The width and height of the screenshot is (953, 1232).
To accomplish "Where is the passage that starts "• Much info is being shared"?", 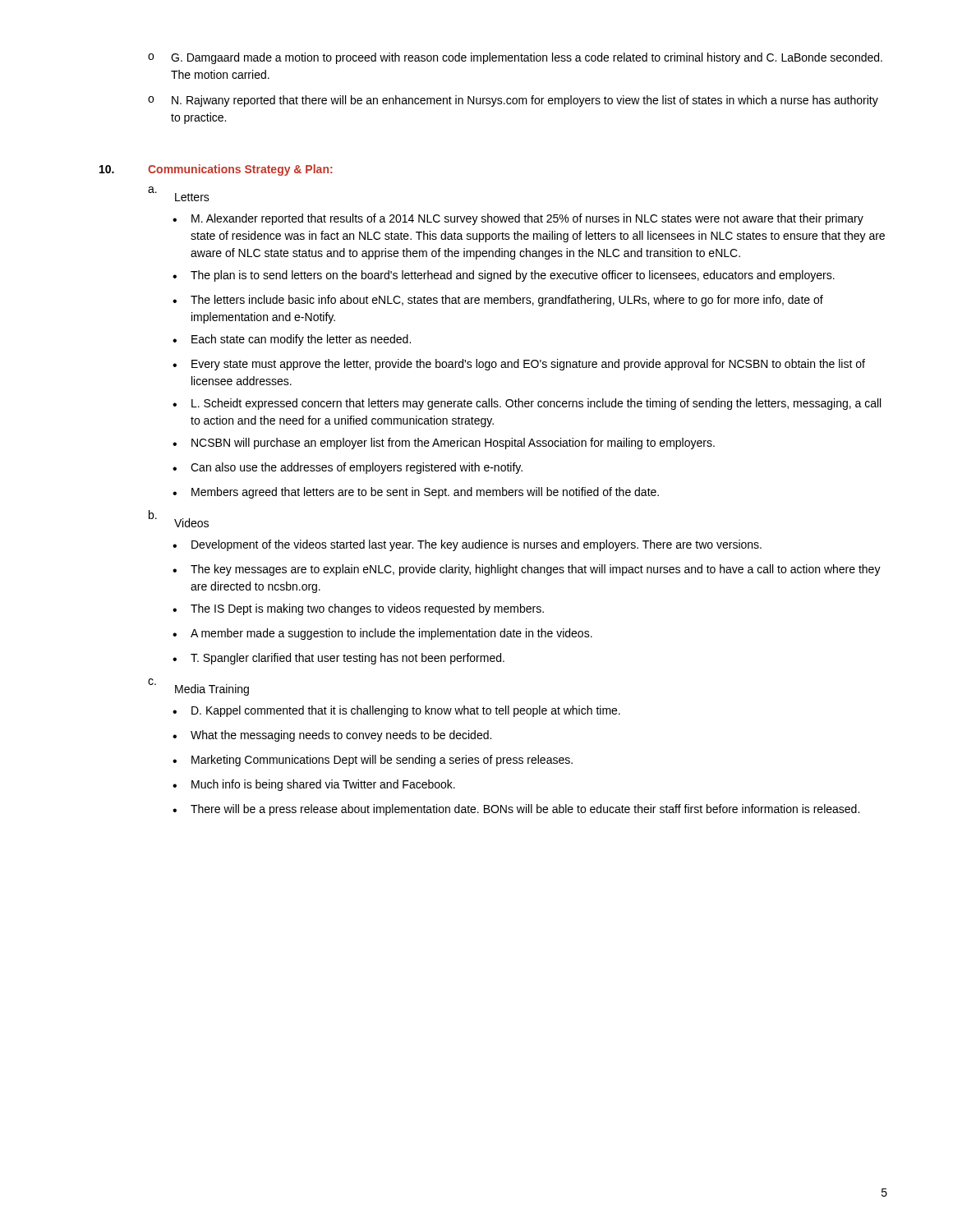I will click(314, 785).
